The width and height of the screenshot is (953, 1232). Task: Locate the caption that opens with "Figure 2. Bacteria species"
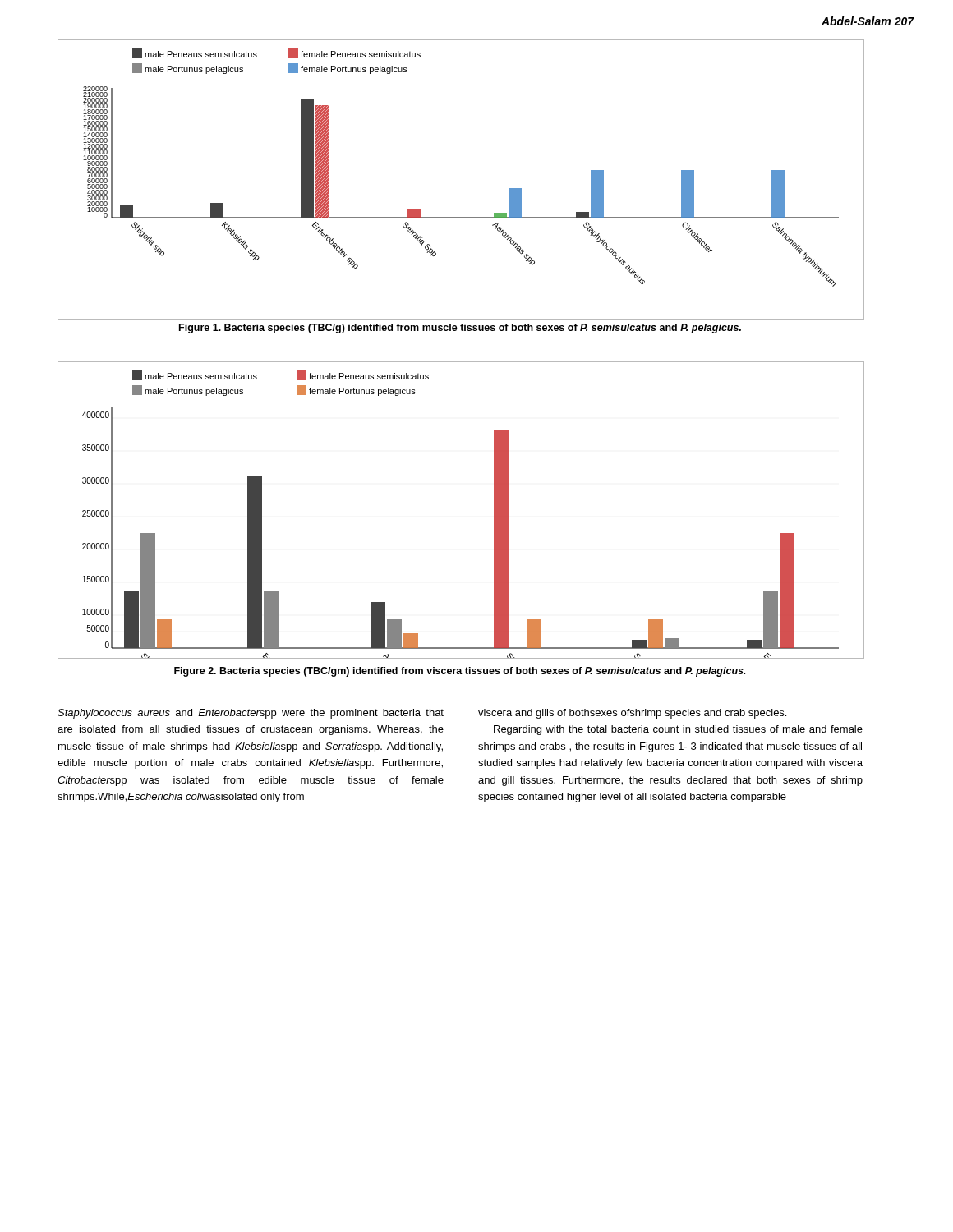pyautogui.click(x=460, y=671)
